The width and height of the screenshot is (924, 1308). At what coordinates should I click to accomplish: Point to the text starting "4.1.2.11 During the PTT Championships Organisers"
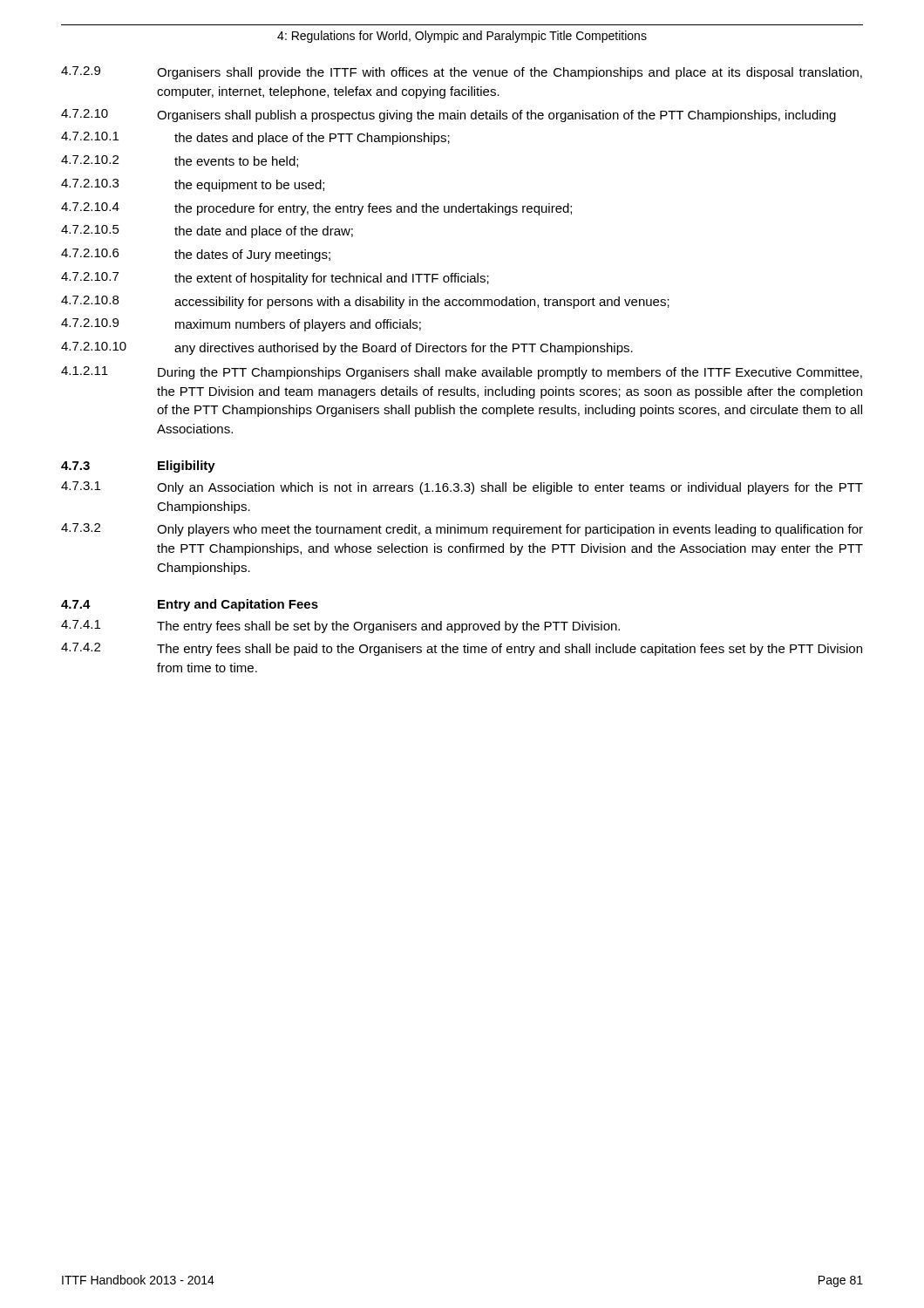[x=462, y=401]
